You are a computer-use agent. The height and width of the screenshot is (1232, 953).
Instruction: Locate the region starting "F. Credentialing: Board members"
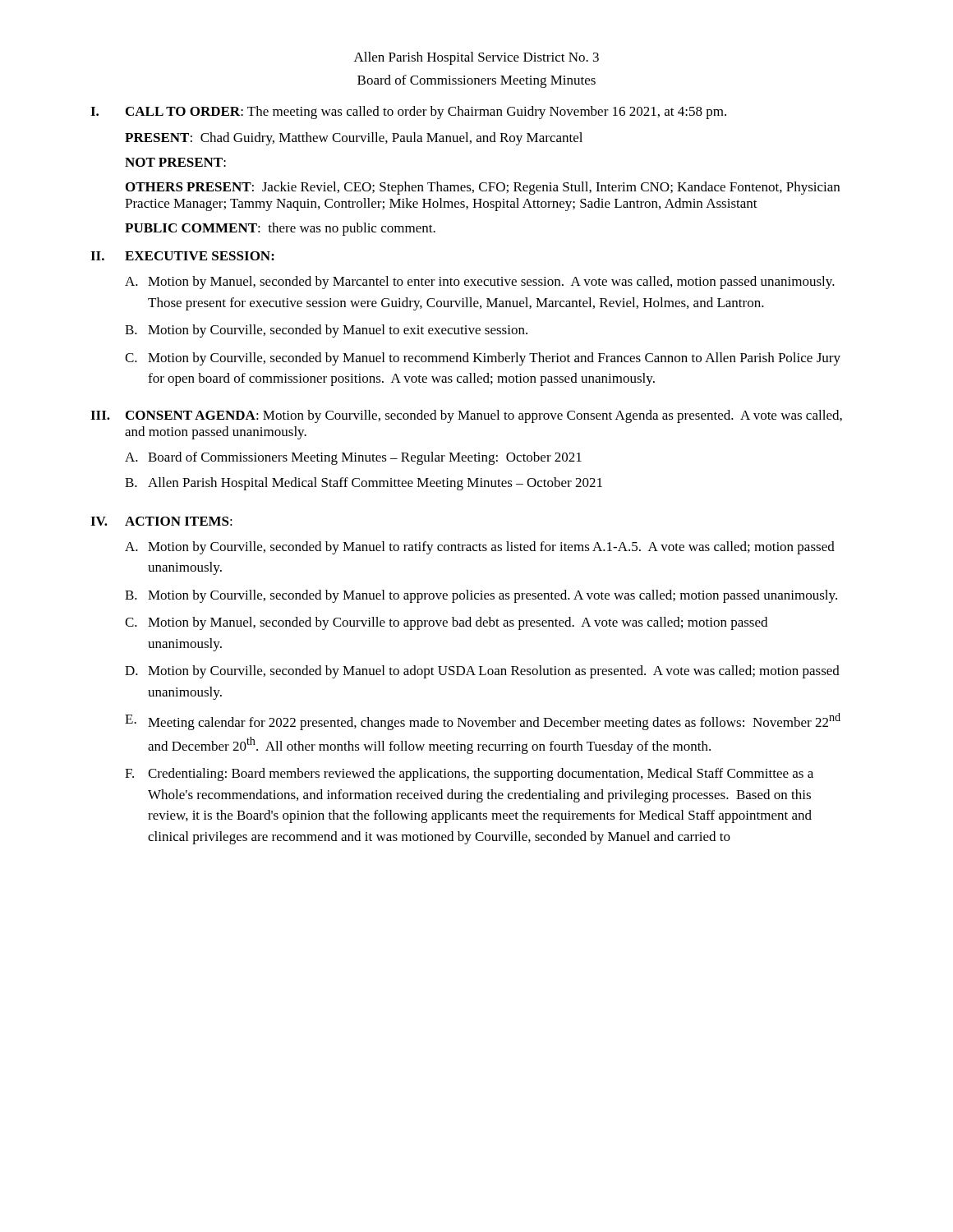[x=483, y=805]
